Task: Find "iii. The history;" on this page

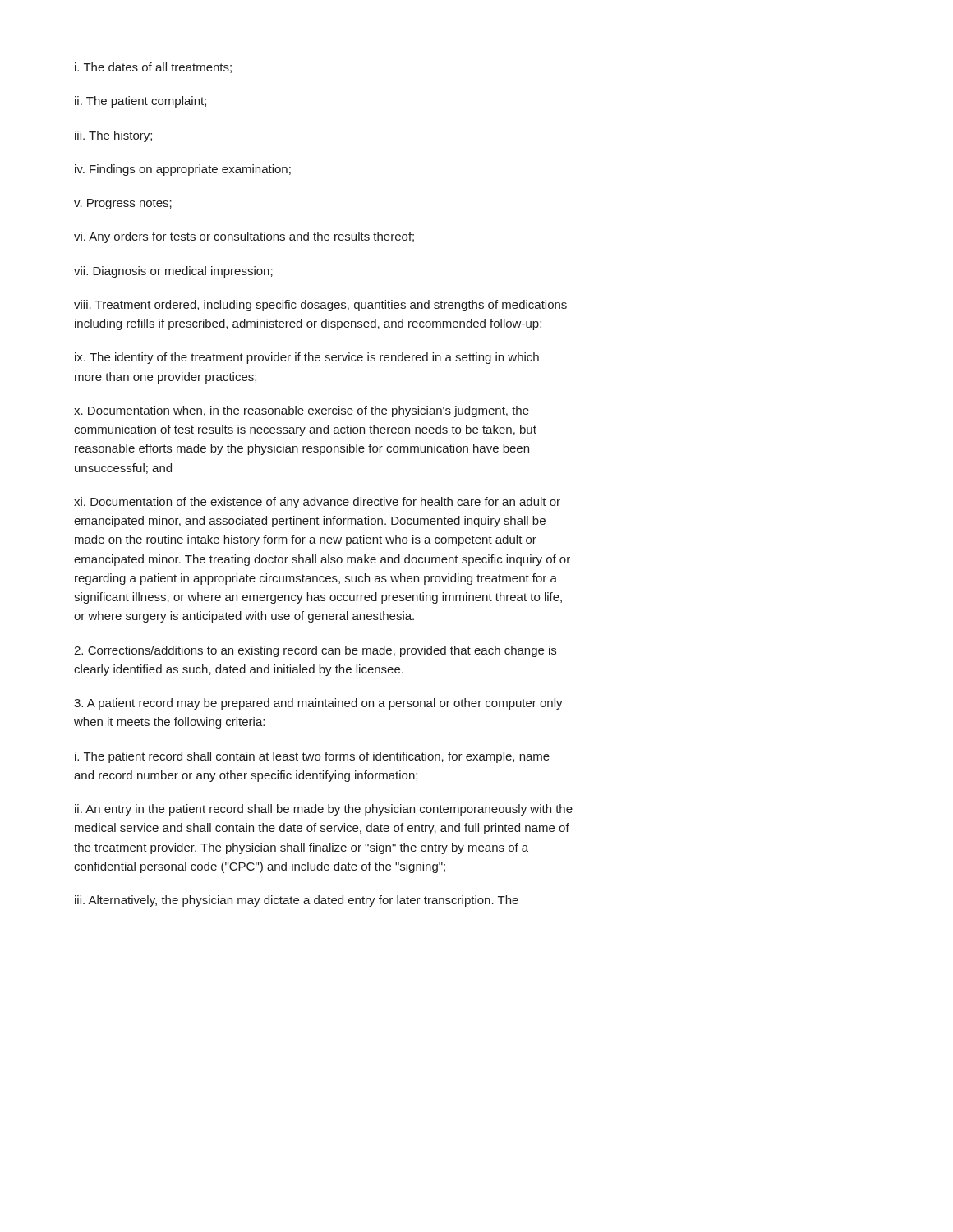Action: click(114, 135)
